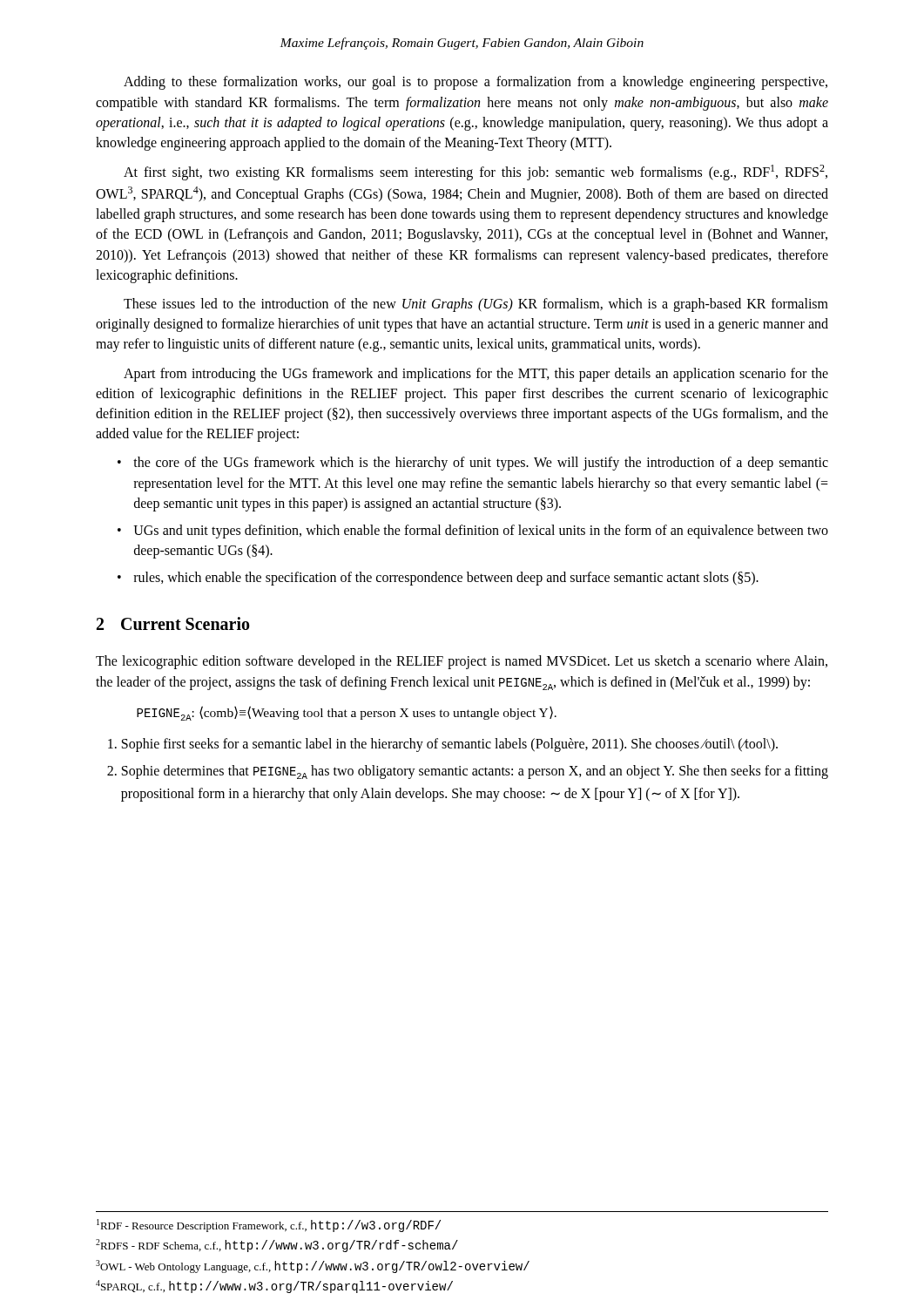
Task: Select the text block with the text "The lexicographic edition software developed in"
Action: [462, 673]
